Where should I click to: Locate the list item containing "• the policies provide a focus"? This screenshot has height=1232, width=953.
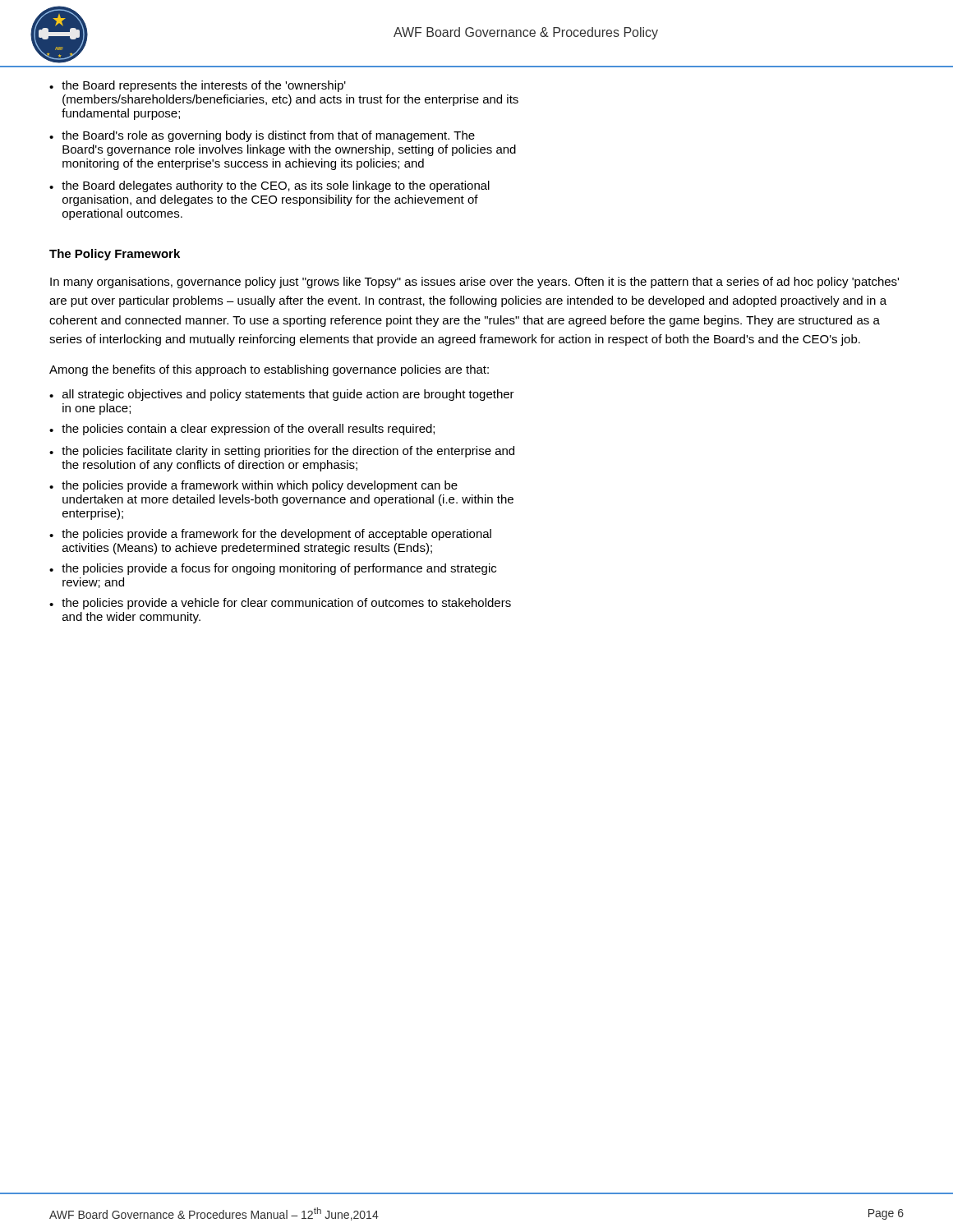(273, 575)
